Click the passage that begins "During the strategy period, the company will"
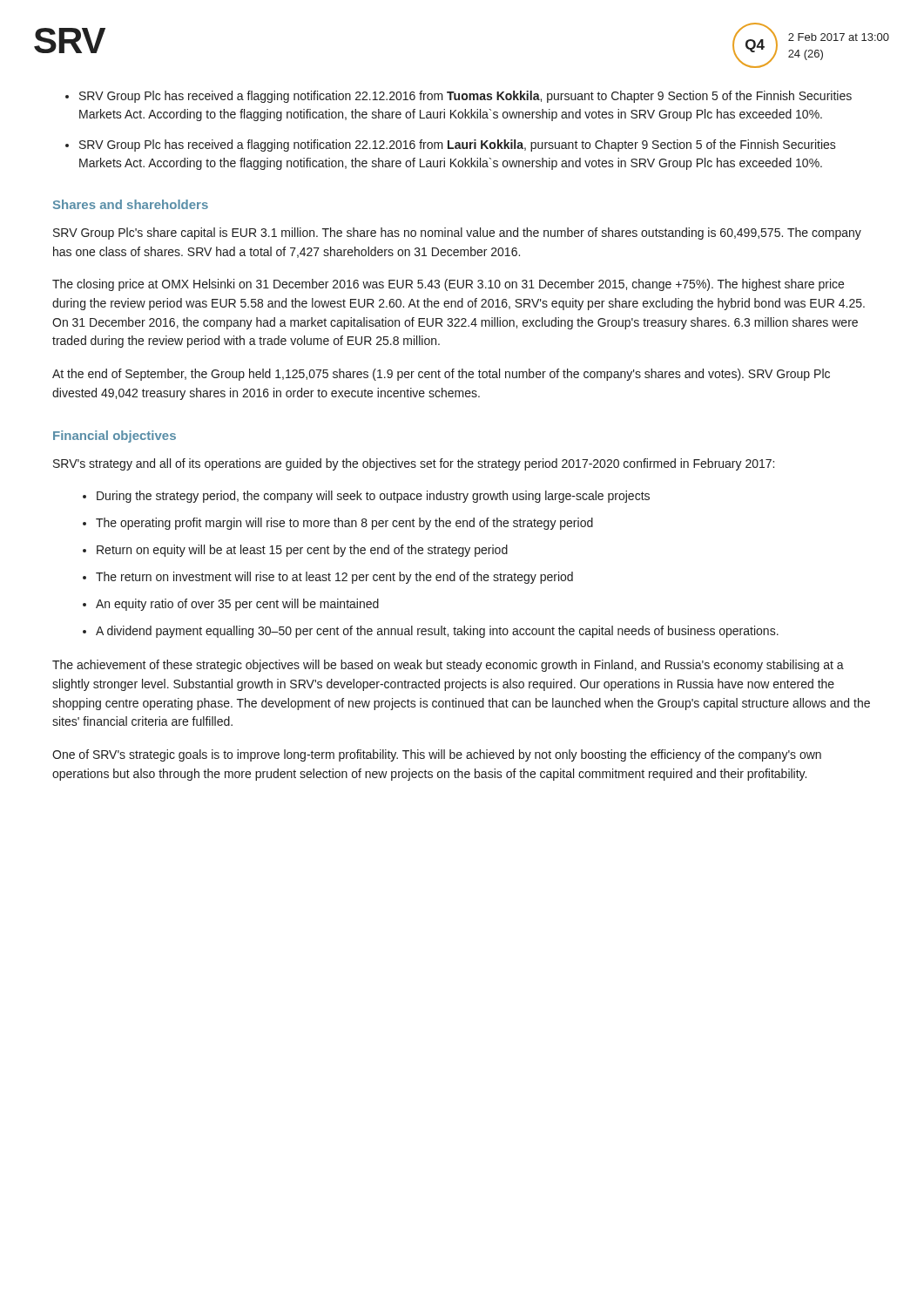Image resolution: width=924 pixels, height=1307 pixels. (x=373, y=496)
